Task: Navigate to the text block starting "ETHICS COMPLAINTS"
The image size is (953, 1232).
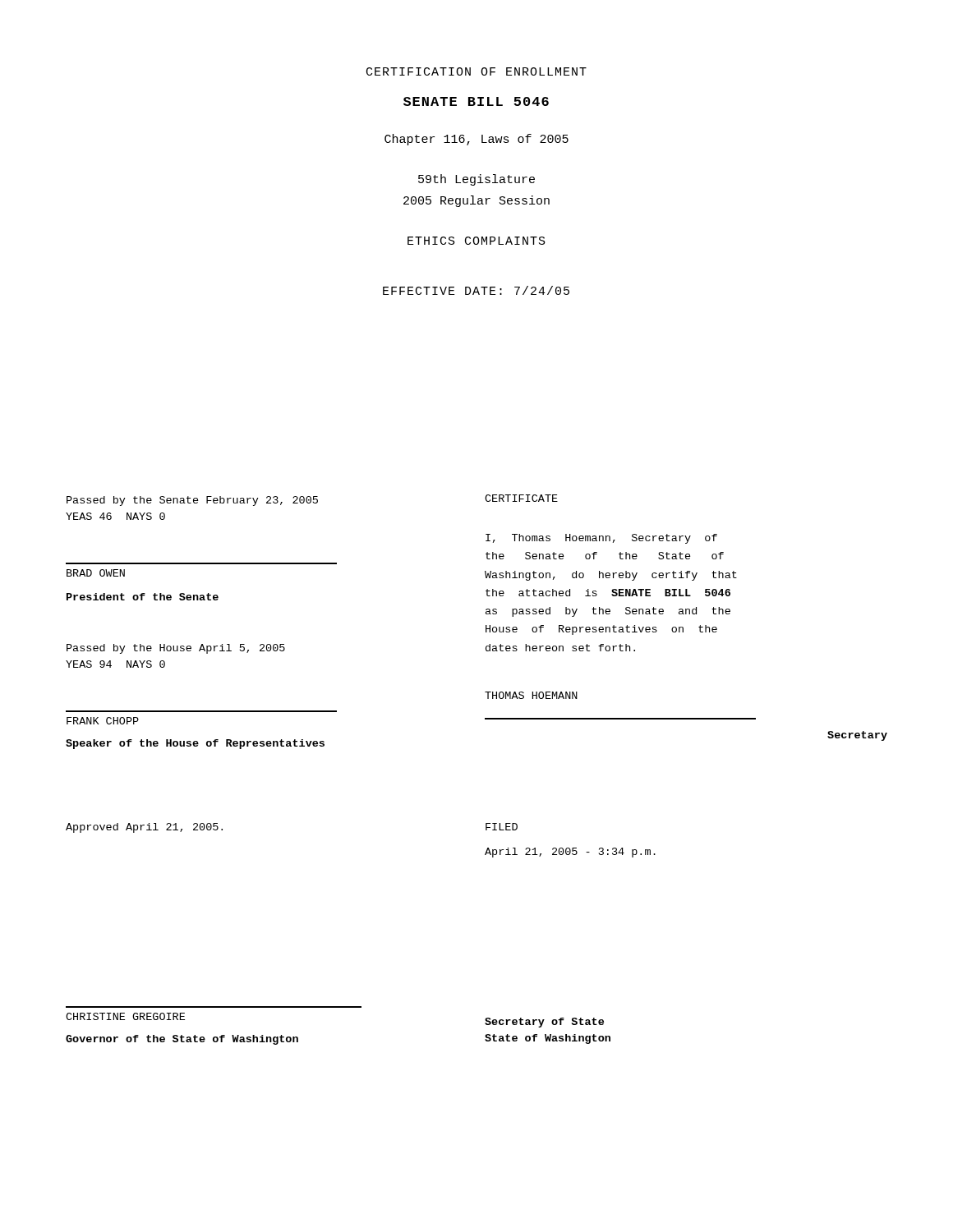Action: point(476,242)
